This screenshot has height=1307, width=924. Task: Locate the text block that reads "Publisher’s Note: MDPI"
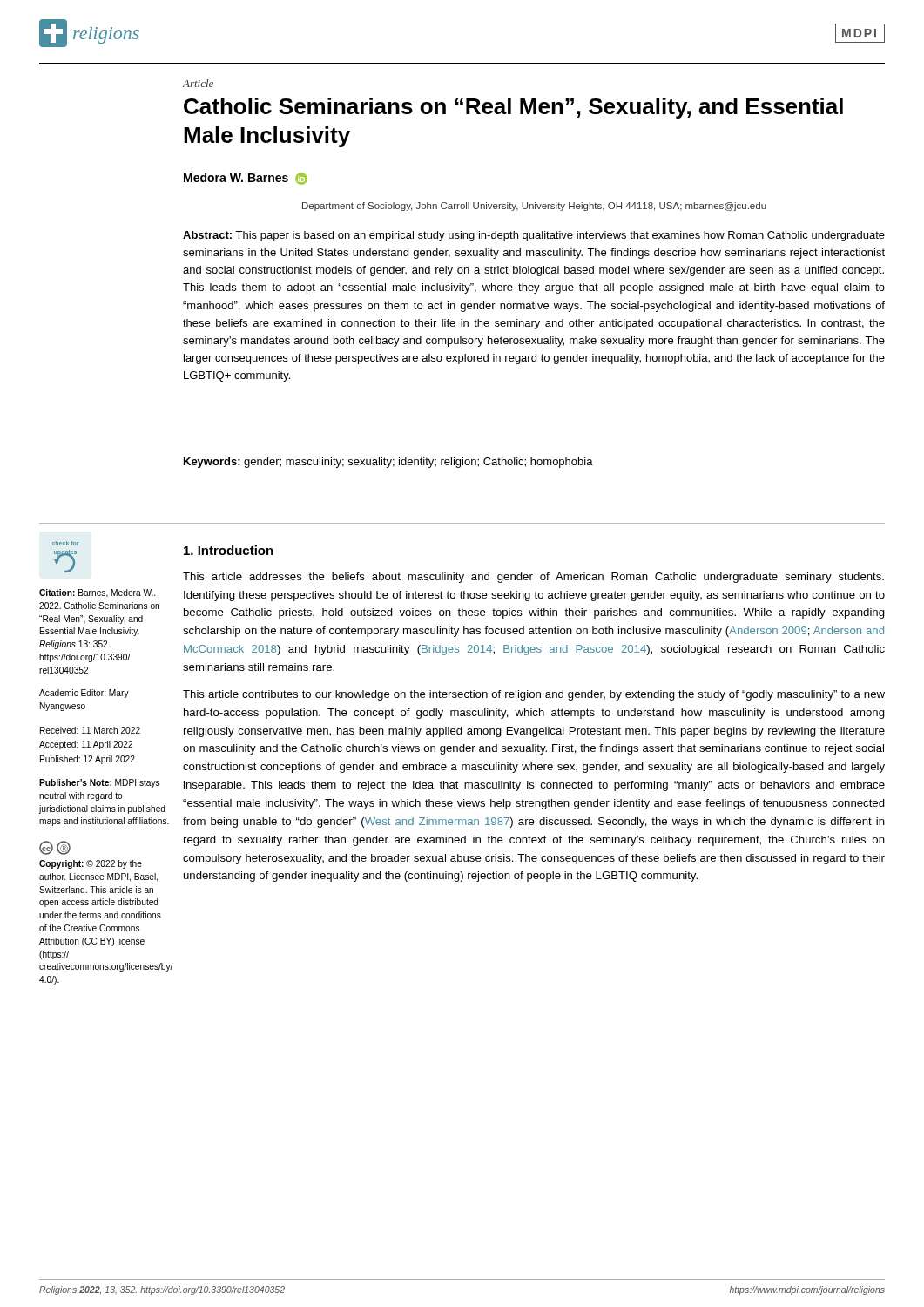[x=104, y=802]
